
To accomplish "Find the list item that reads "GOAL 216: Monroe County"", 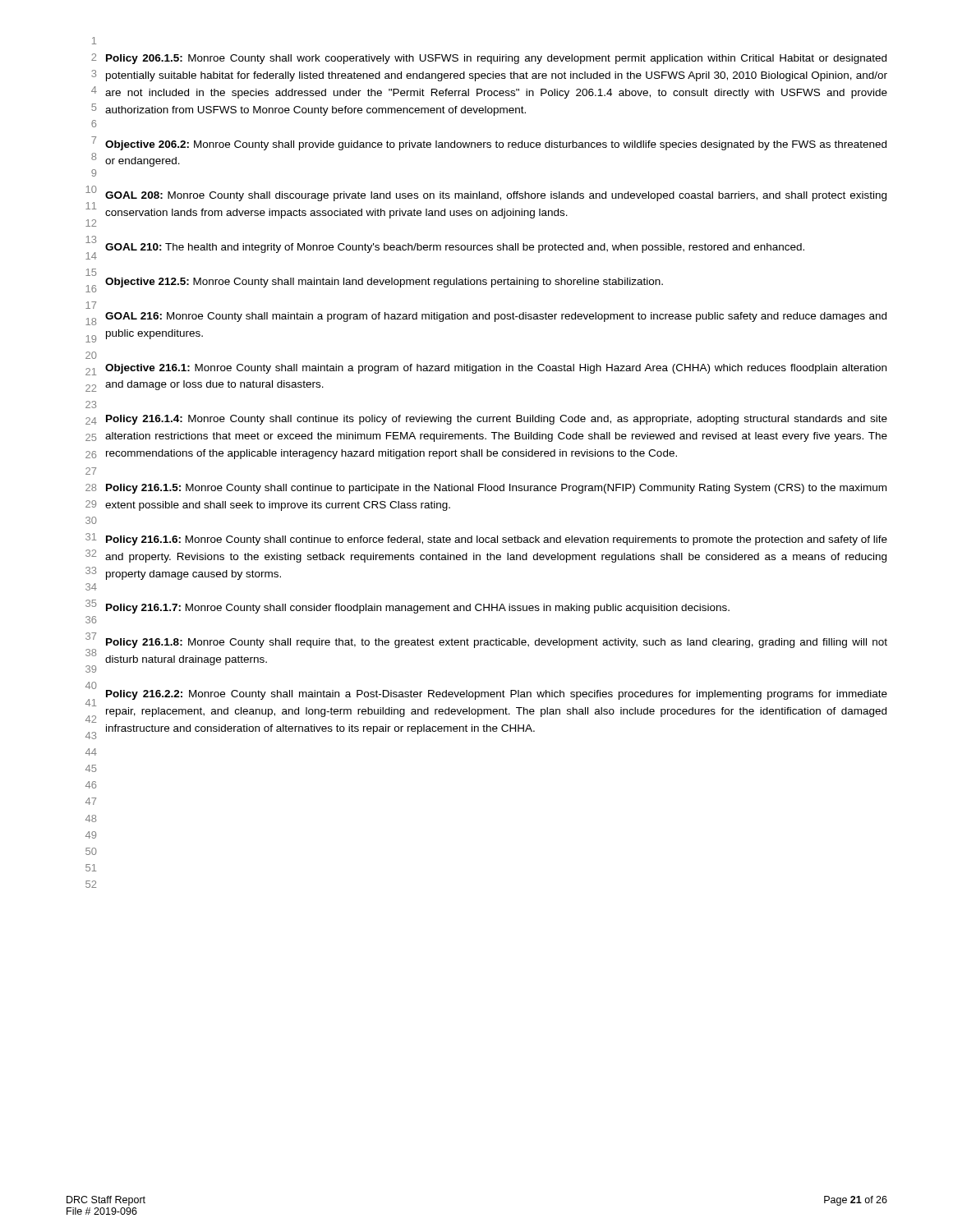I will (x=496, y=324).
